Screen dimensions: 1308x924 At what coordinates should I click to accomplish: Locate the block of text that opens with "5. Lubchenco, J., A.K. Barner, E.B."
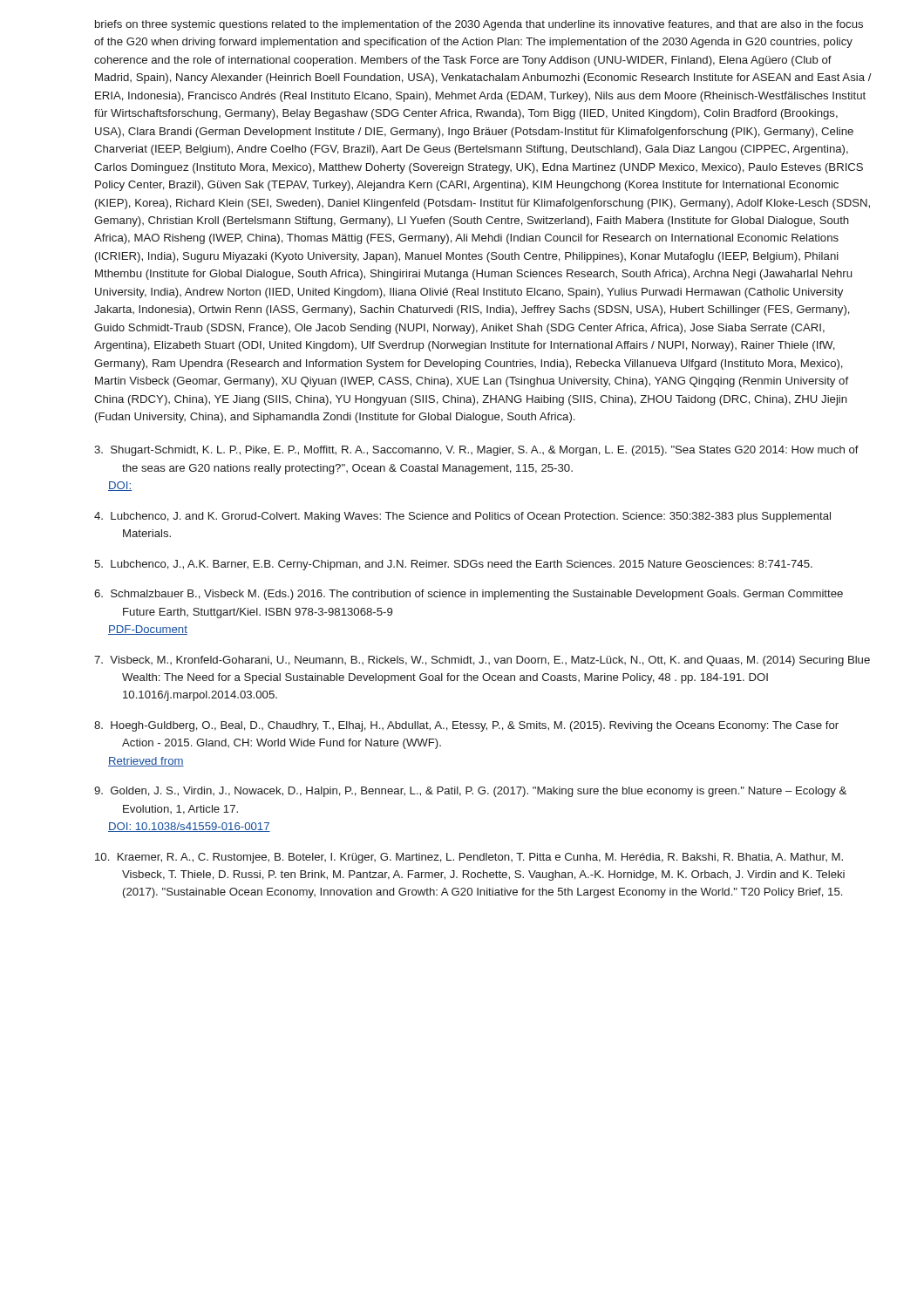pos(454,563)
